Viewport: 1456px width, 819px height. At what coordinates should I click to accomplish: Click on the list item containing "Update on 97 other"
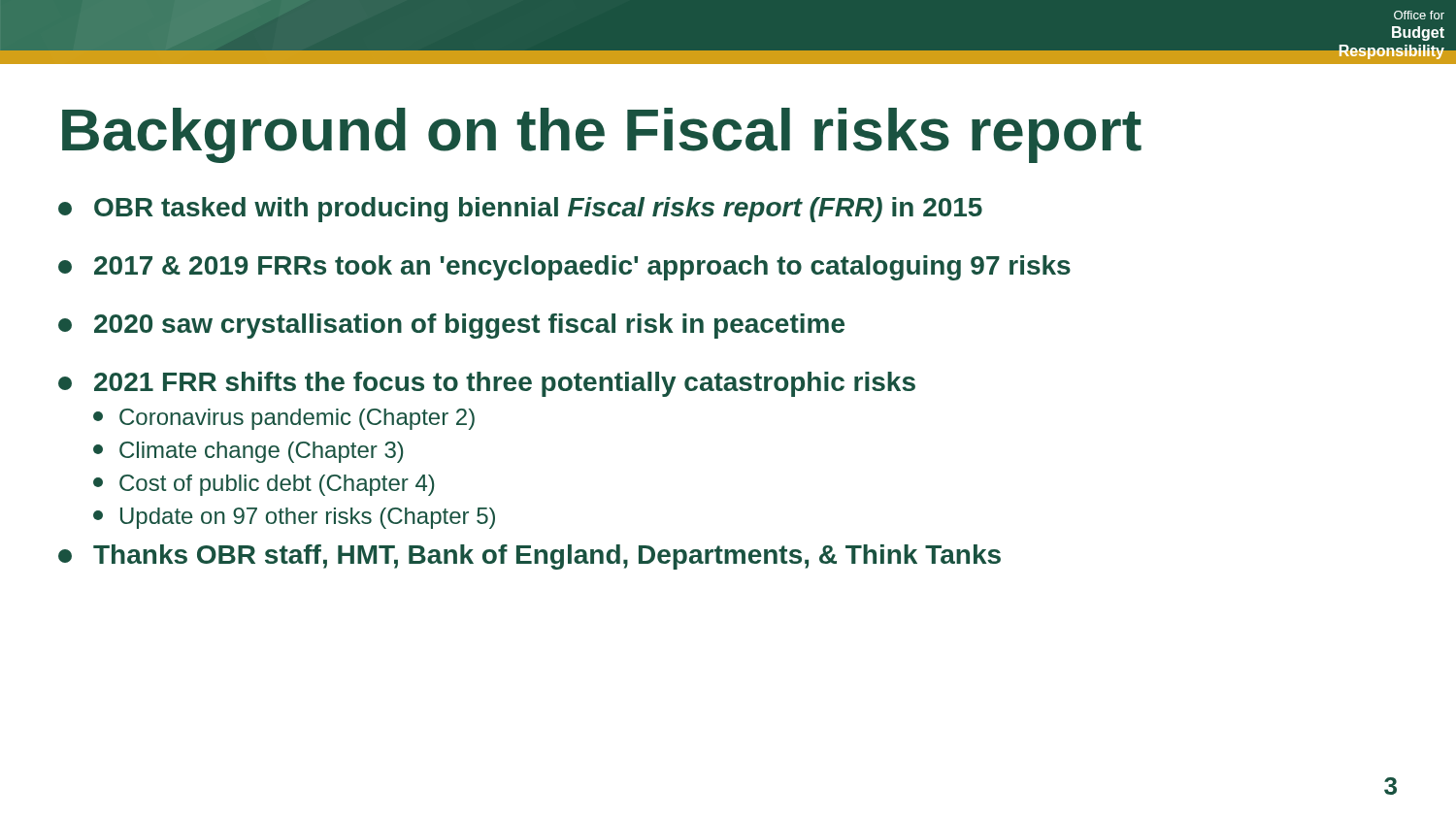click(294, 518)
